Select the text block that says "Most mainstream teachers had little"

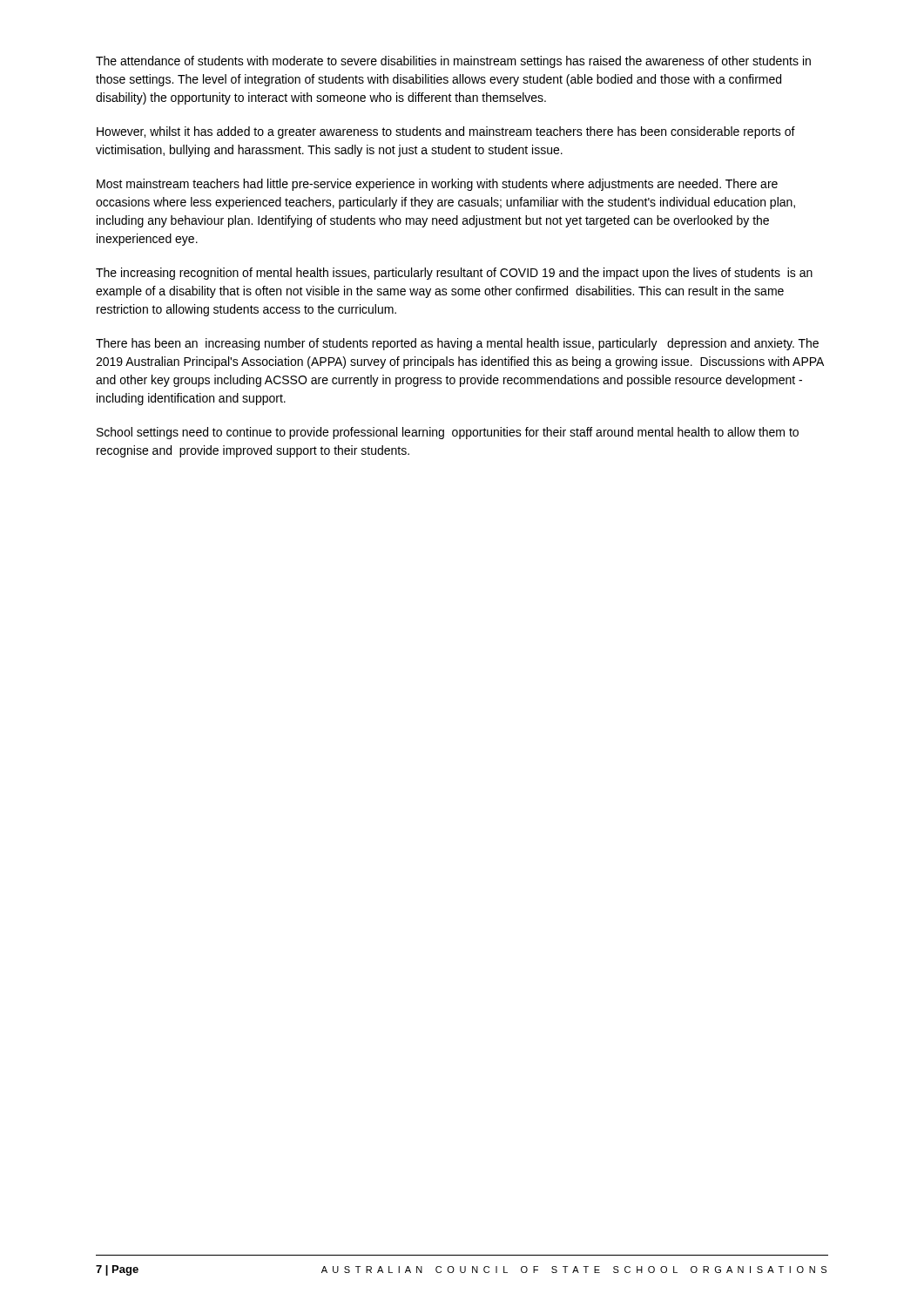(446, 211)
